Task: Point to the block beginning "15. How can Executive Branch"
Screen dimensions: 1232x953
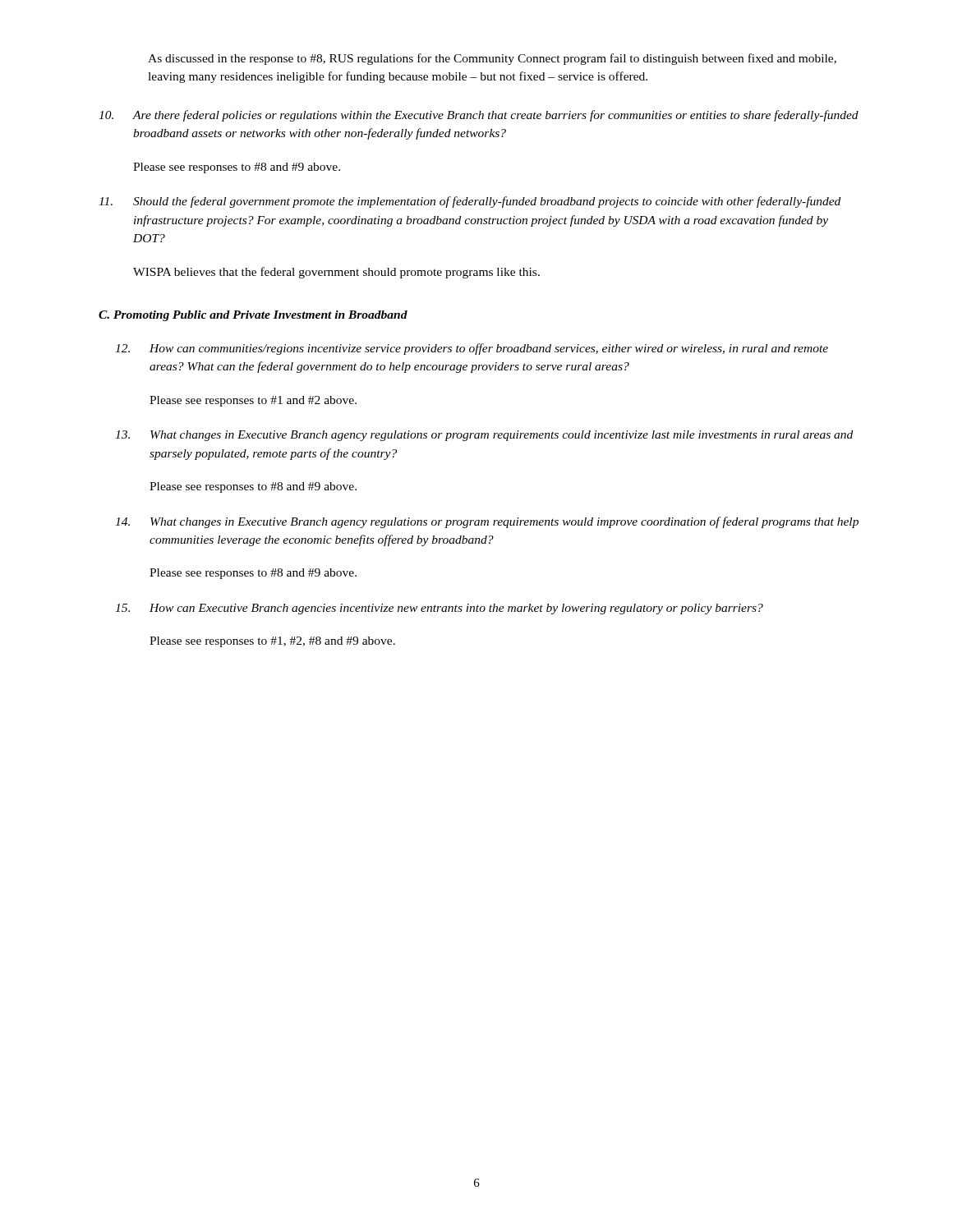Action: click(439, 608)
